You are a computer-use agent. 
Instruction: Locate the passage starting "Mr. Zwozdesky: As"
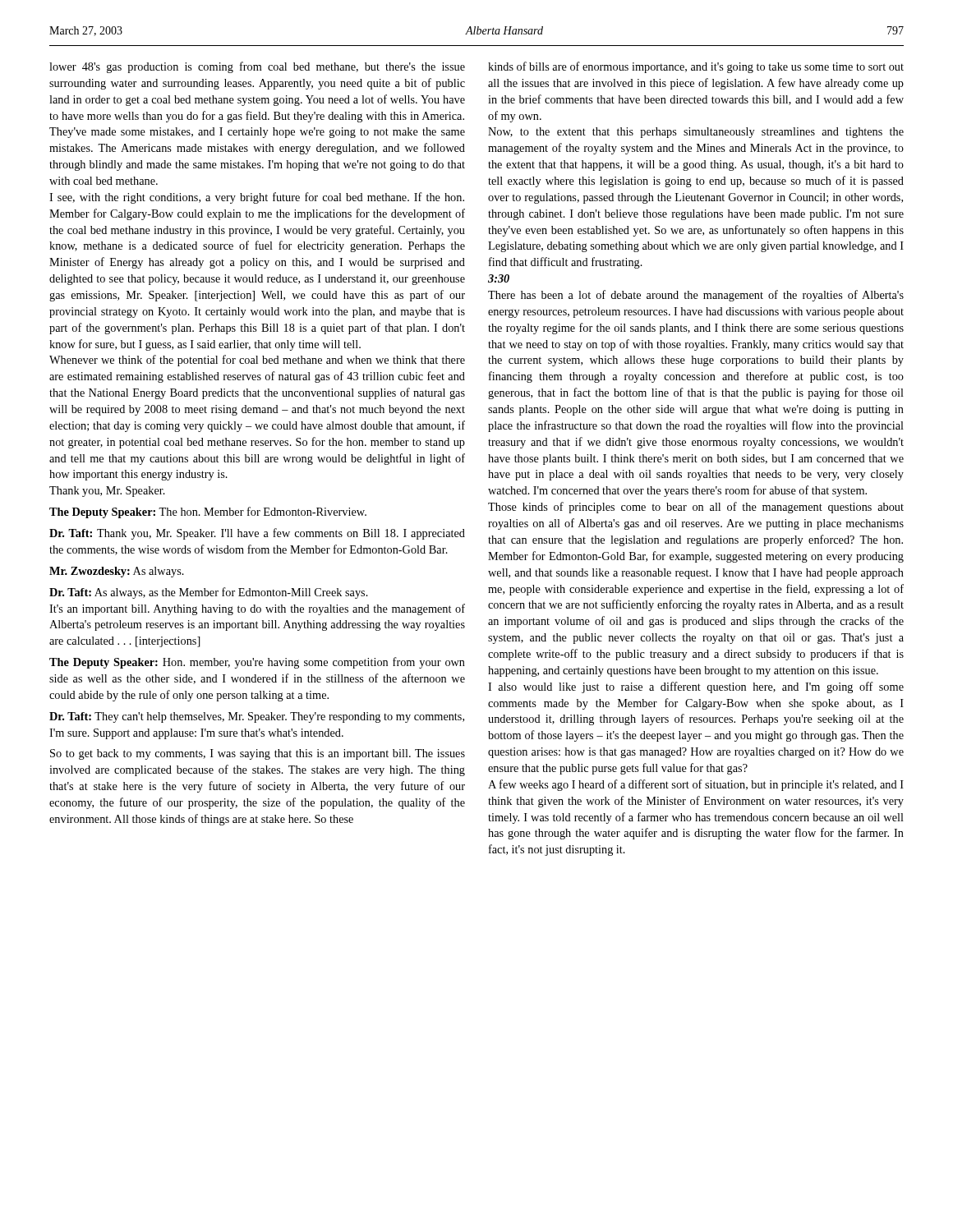[x=117, y=572]
